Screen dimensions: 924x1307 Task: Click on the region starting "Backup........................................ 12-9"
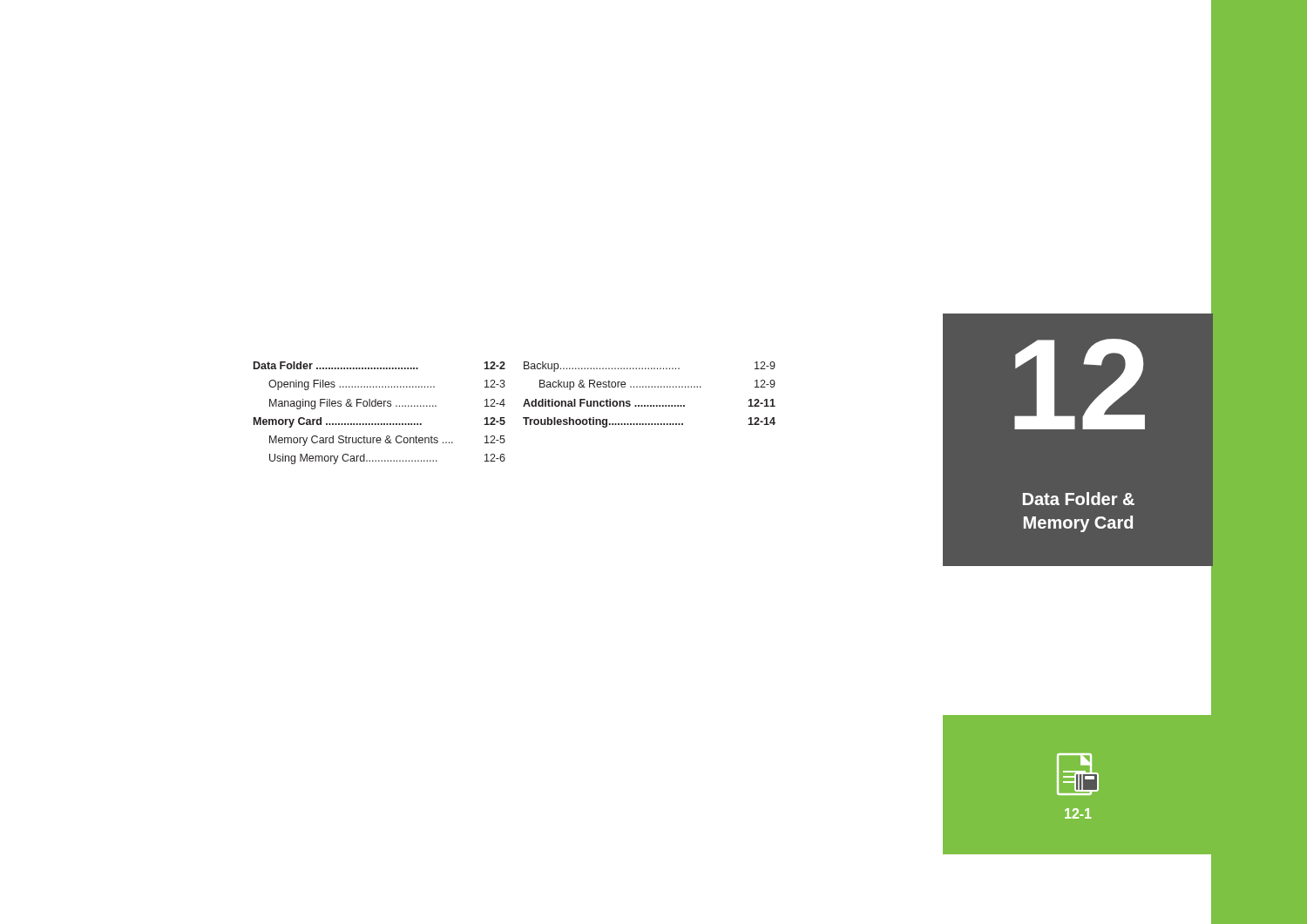[649, 366]
